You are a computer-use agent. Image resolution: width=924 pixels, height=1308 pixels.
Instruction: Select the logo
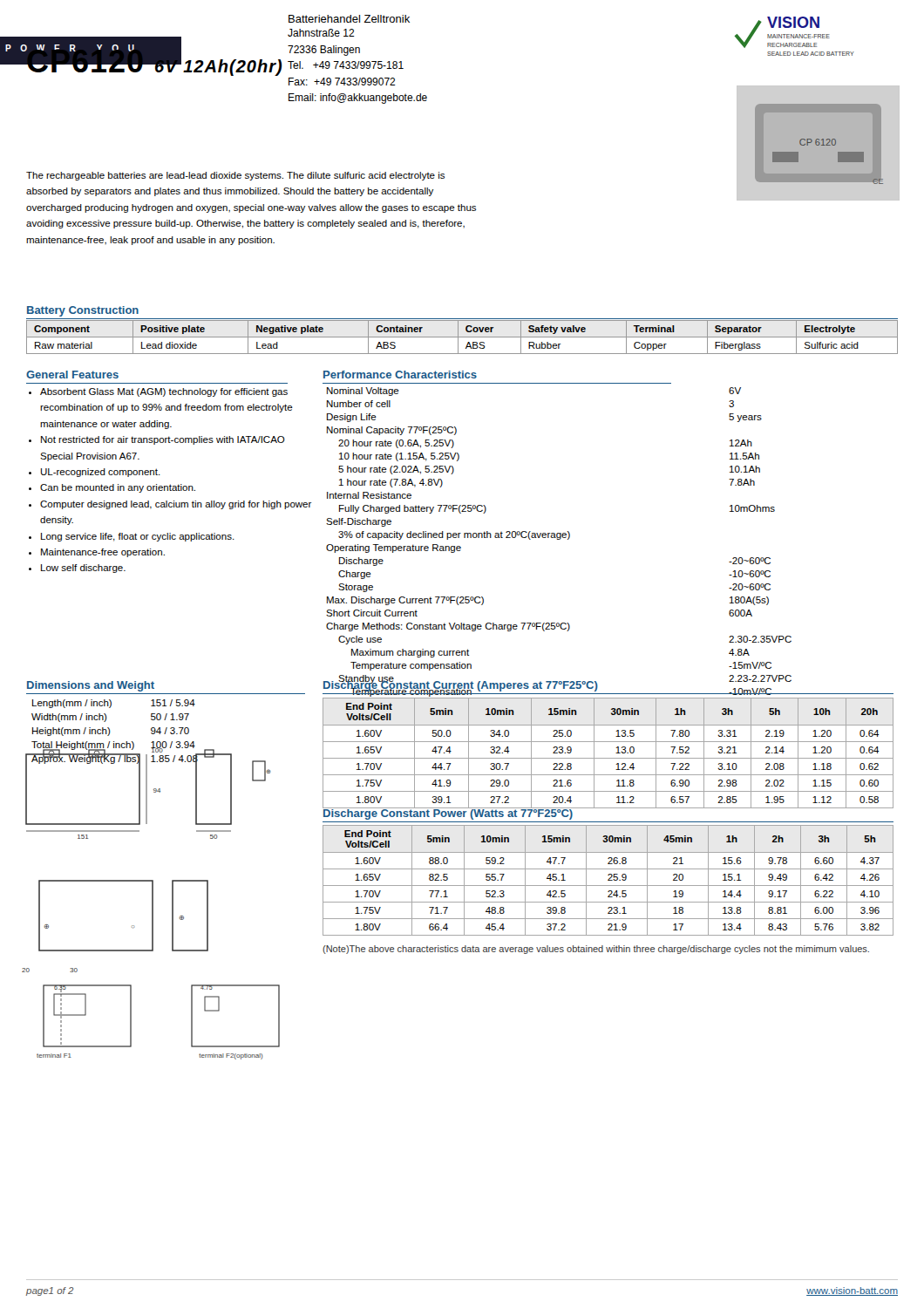click(817, 36)
